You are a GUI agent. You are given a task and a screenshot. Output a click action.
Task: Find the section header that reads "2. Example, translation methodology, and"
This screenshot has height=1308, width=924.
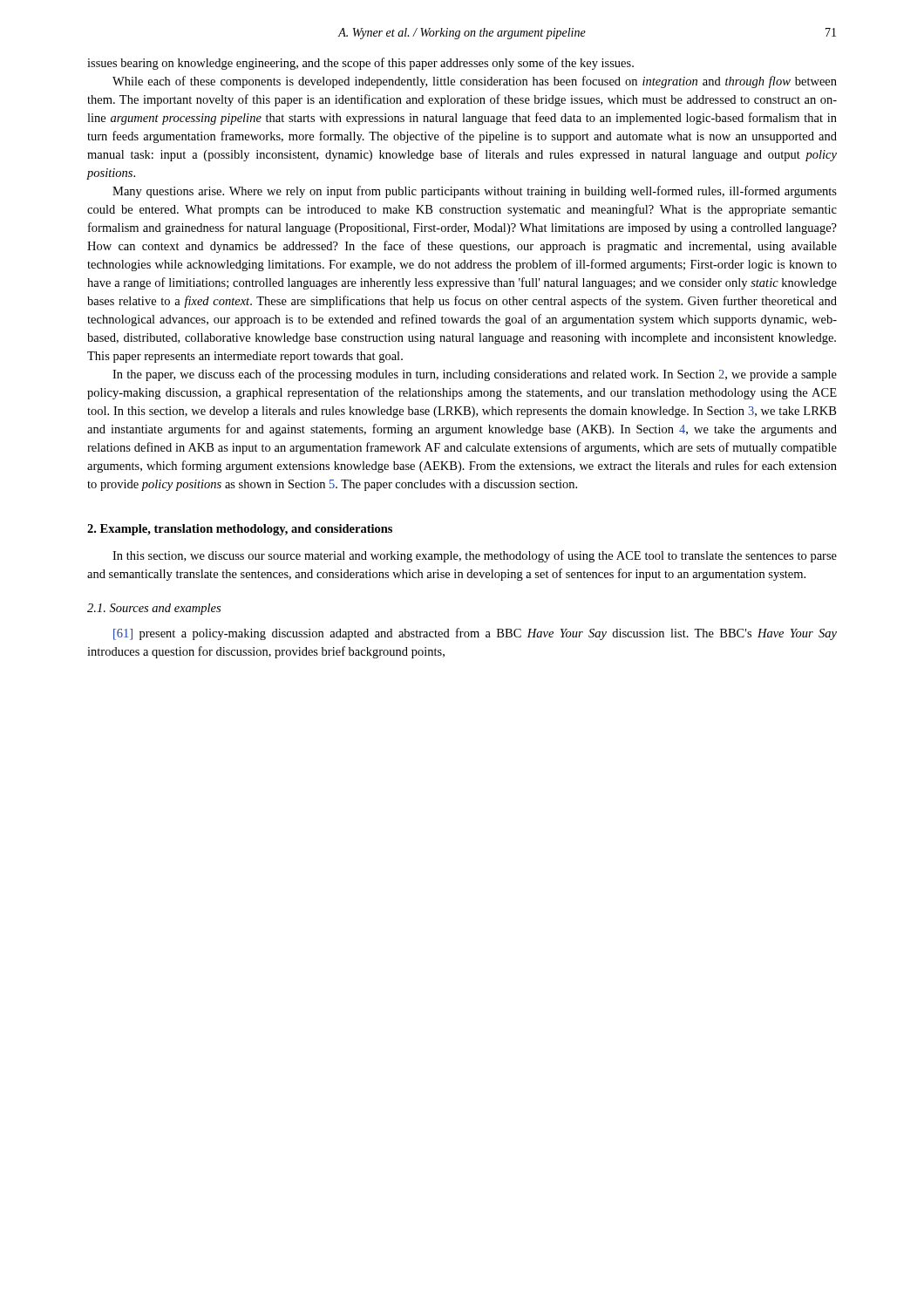(240, 529)
